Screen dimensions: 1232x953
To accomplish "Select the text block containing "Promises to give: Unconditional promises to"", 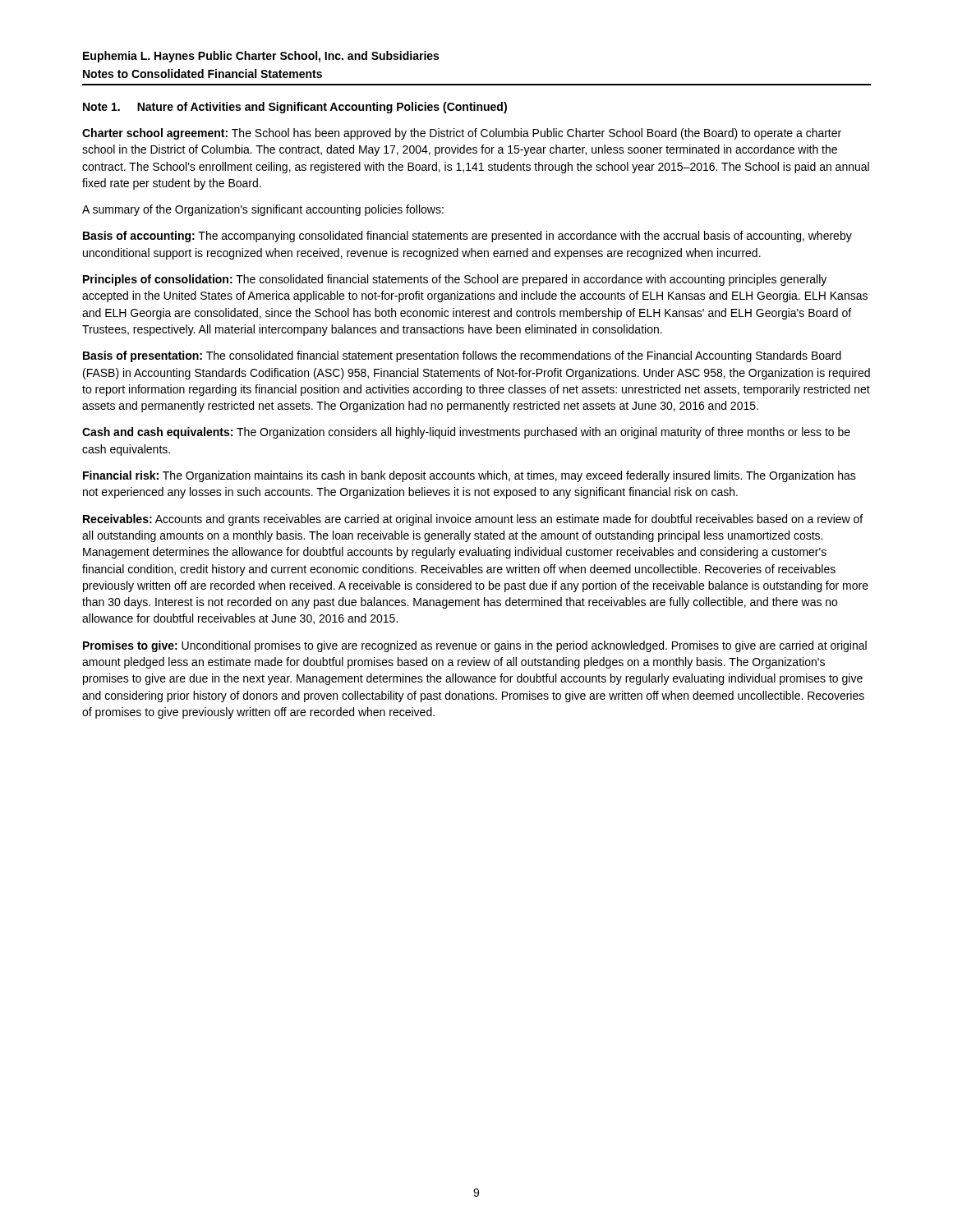I will pos(476,679).
